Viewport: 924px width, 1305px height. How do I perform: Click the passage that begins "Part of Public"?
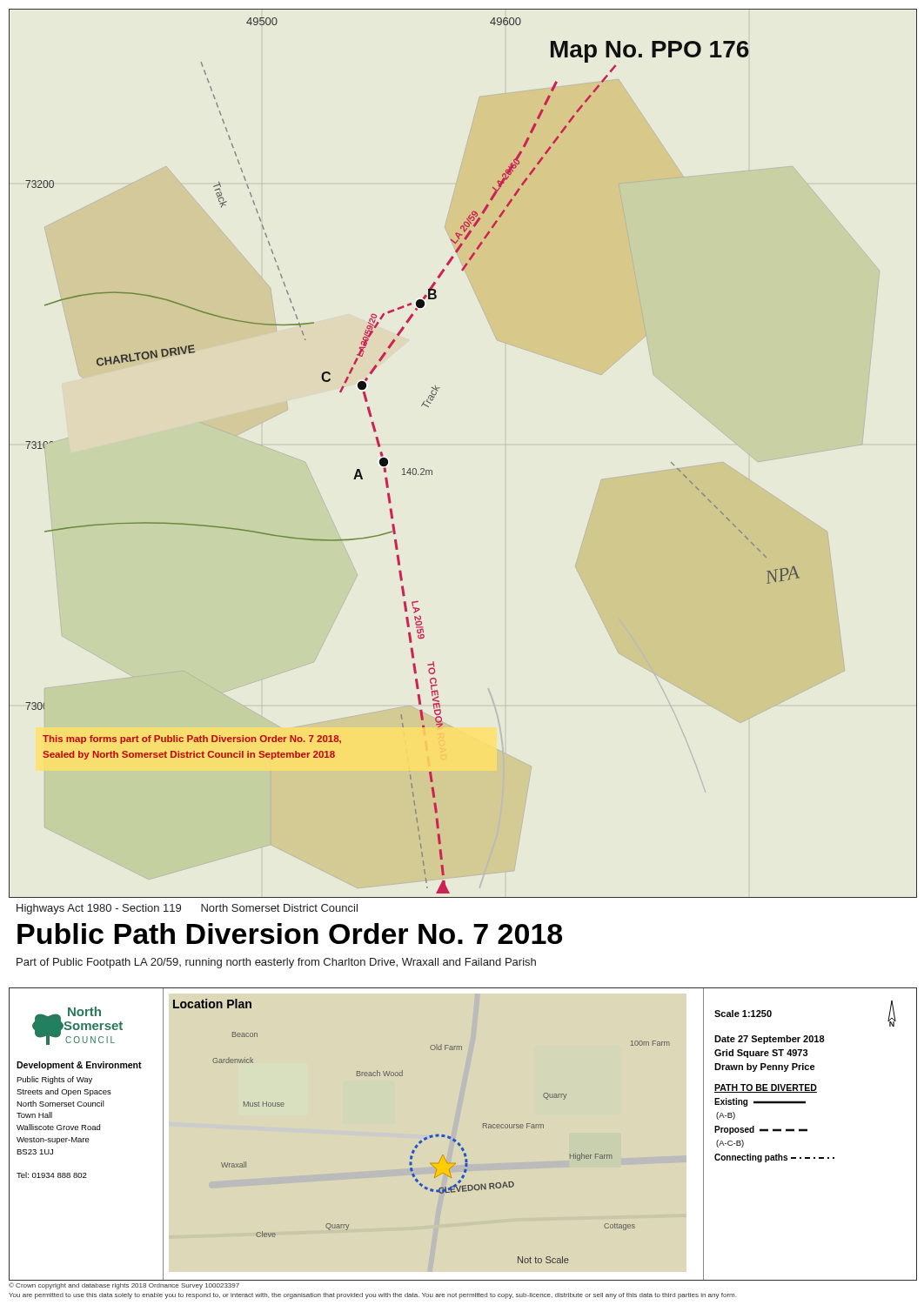pyautogui.click(x=276, y=962)
